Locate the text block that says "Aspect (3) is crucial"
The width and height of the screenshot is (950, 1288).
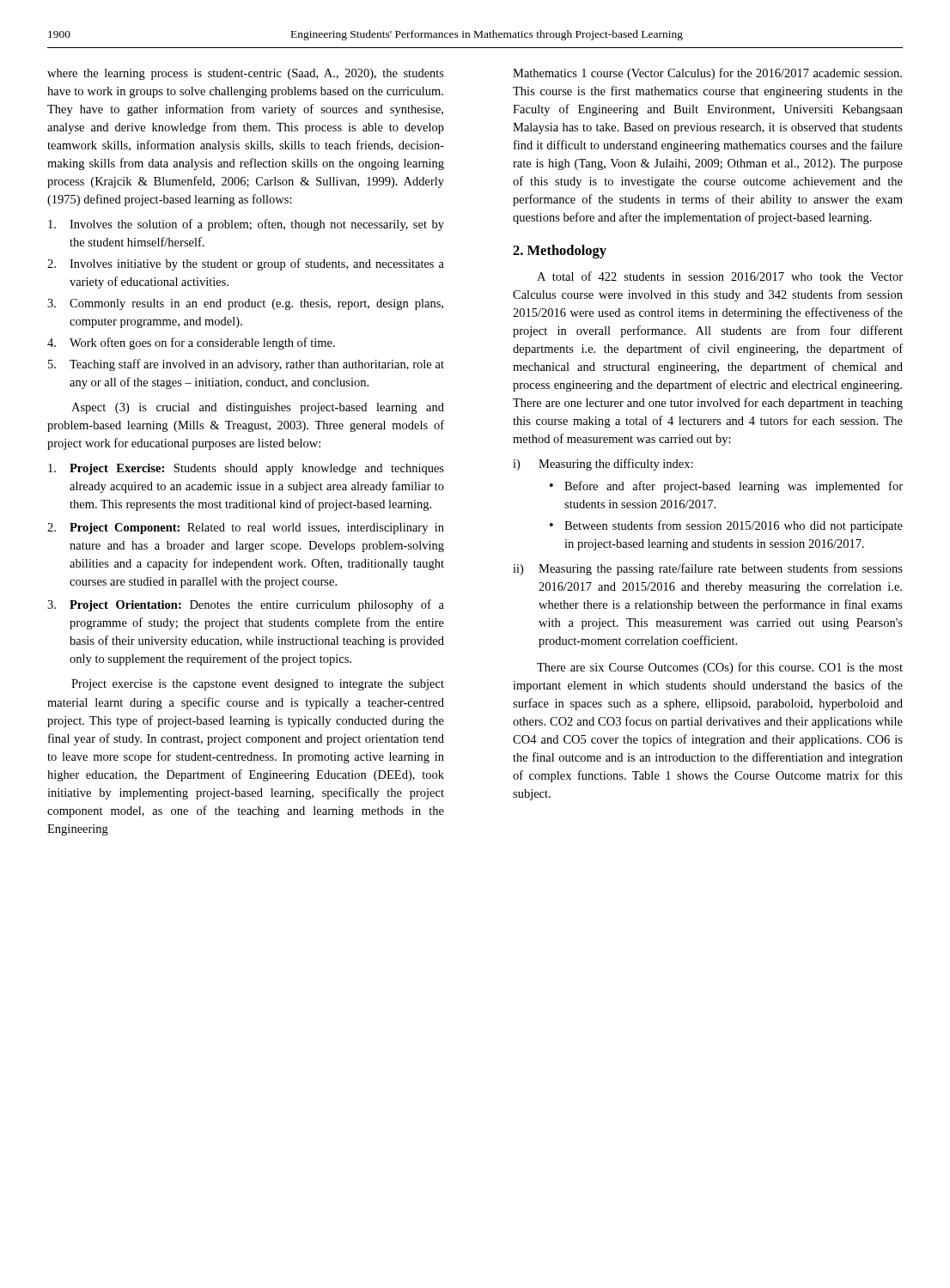point(246,425)
